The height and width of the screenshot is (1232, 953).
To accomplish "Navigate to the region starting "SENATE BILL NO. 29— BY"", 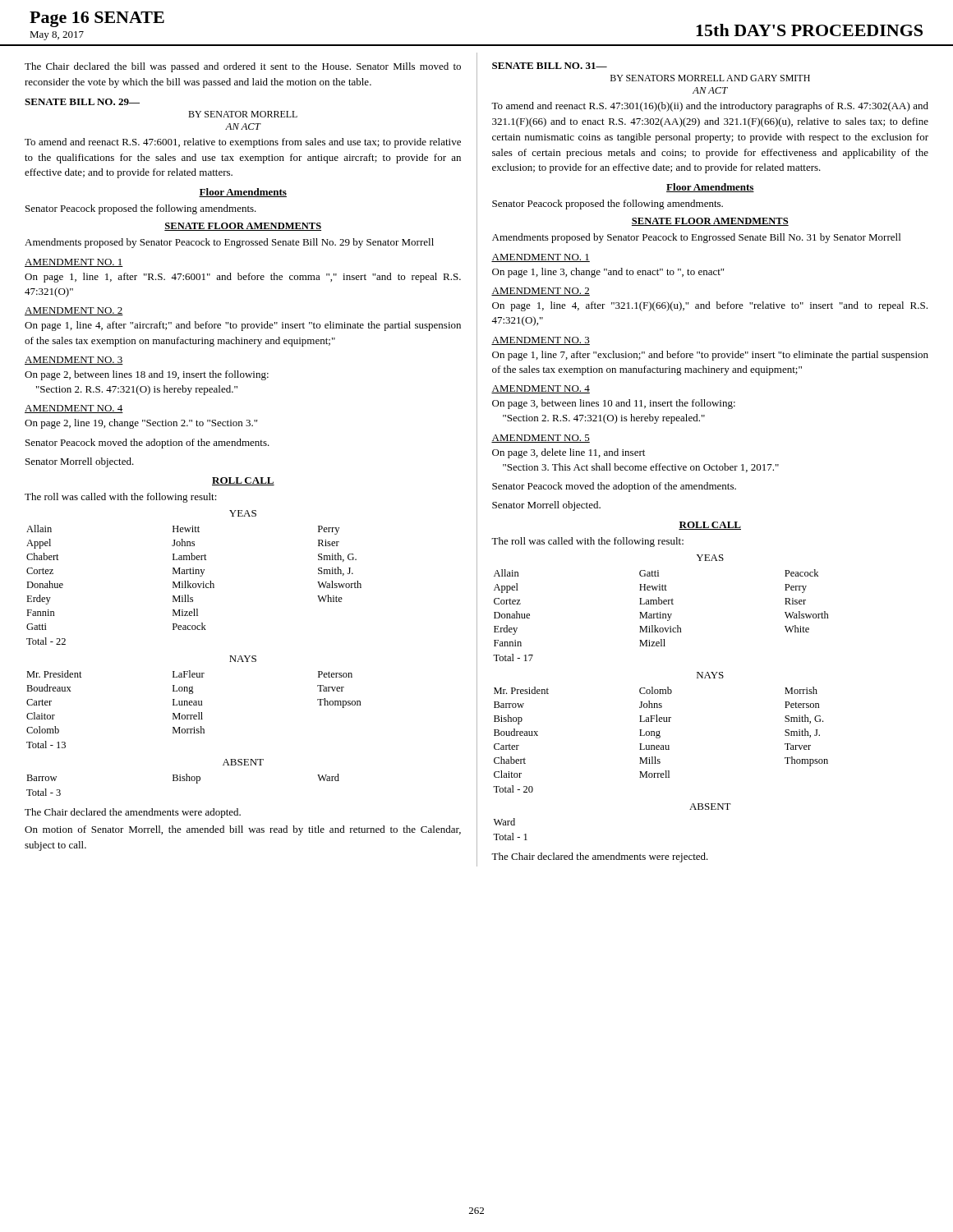I will coord(243,114).
